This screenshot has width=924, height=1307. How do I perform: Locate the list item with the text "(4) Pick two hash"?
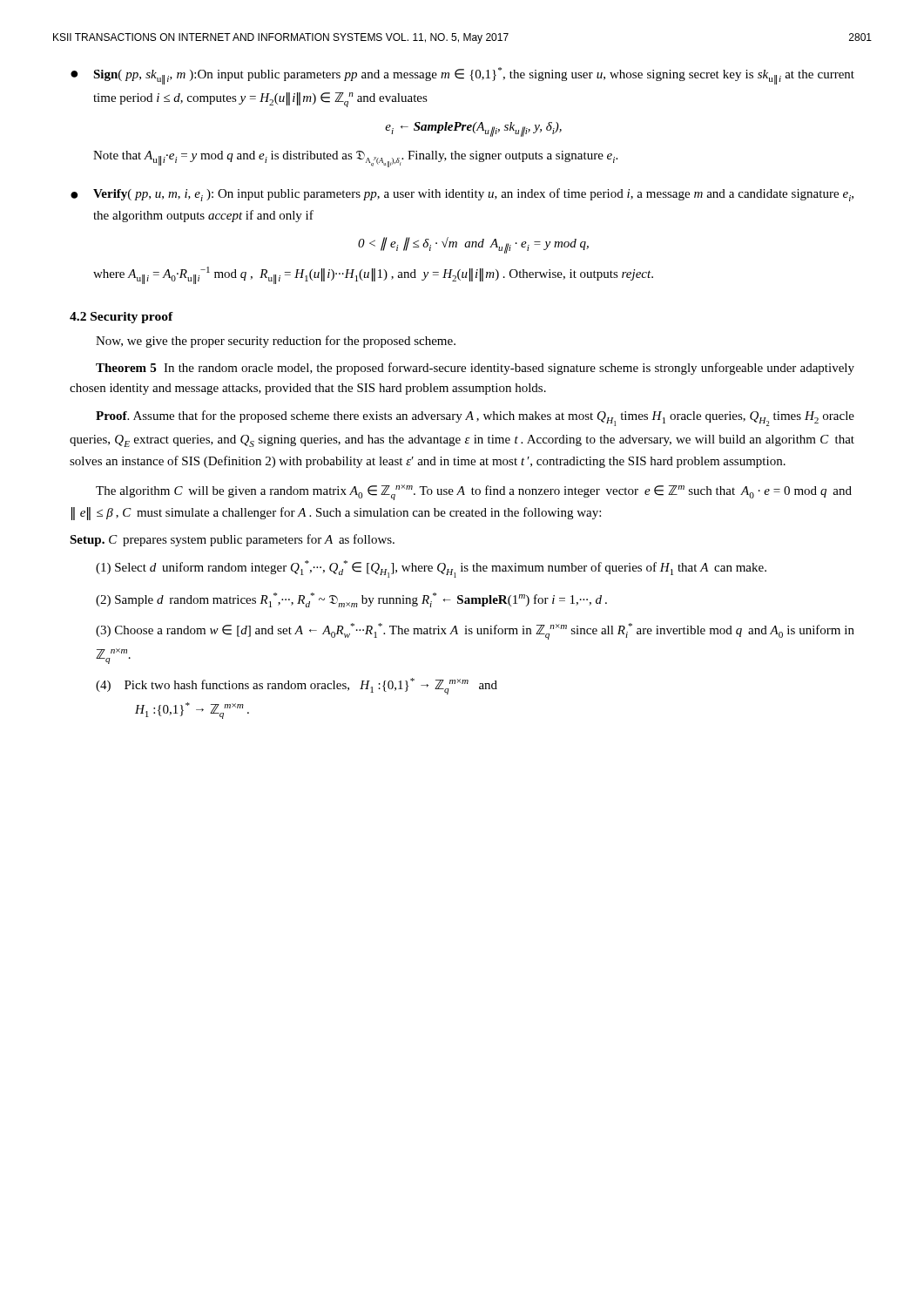(297, 697)
